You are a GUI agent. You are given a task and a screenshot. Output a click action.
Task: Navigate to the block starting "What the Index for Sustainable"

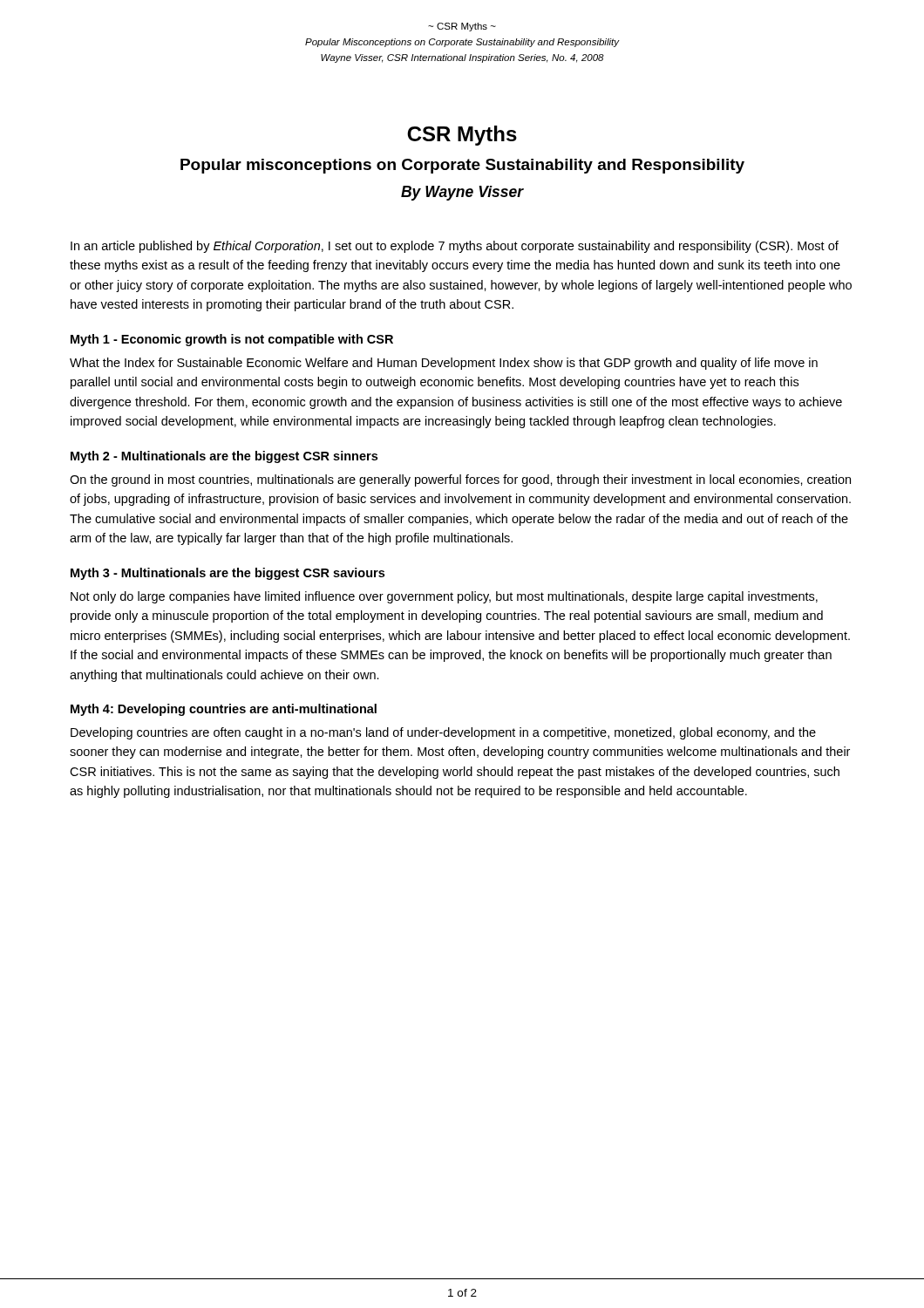456,392
